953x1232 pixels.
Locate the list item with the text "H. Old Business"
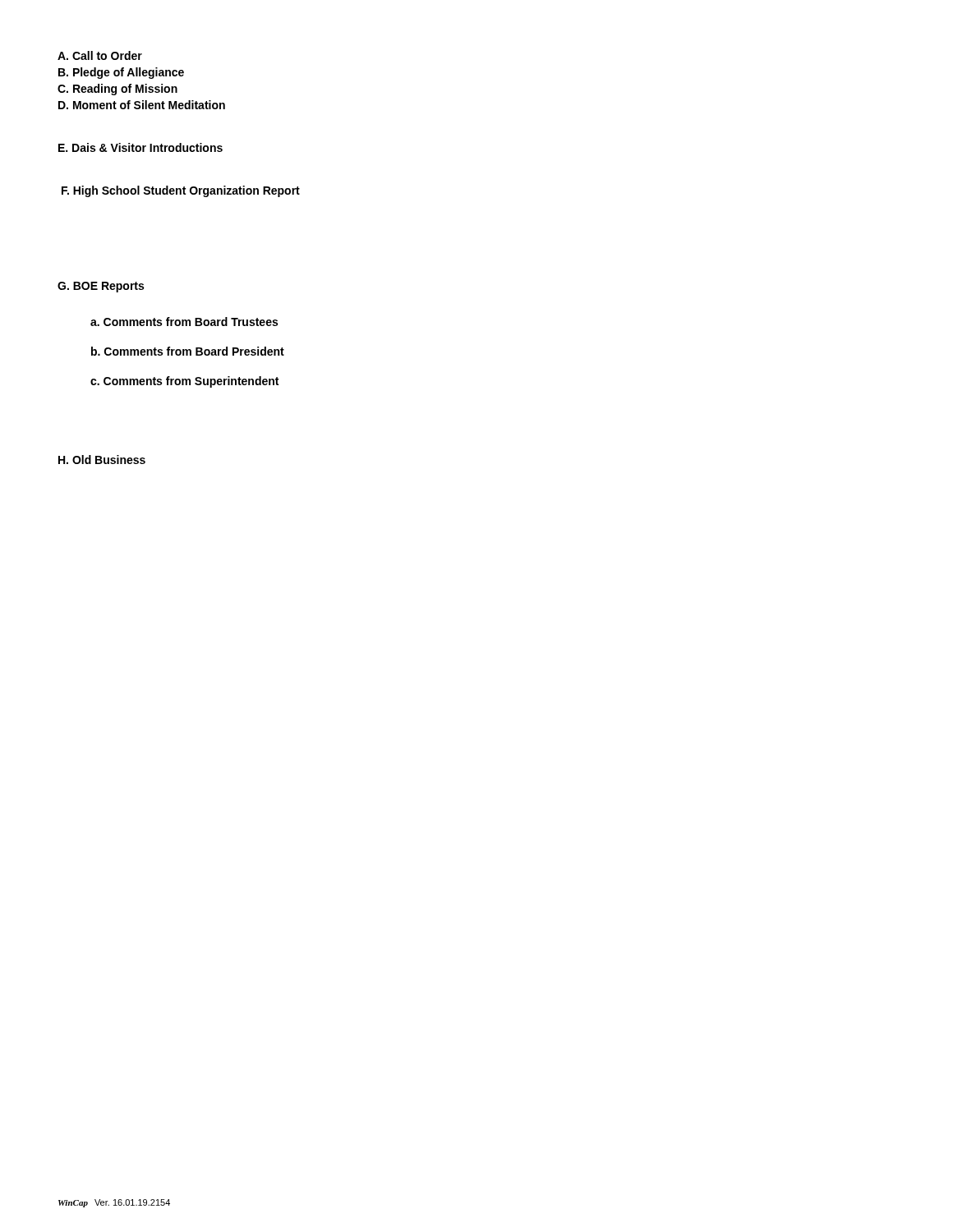102,460
